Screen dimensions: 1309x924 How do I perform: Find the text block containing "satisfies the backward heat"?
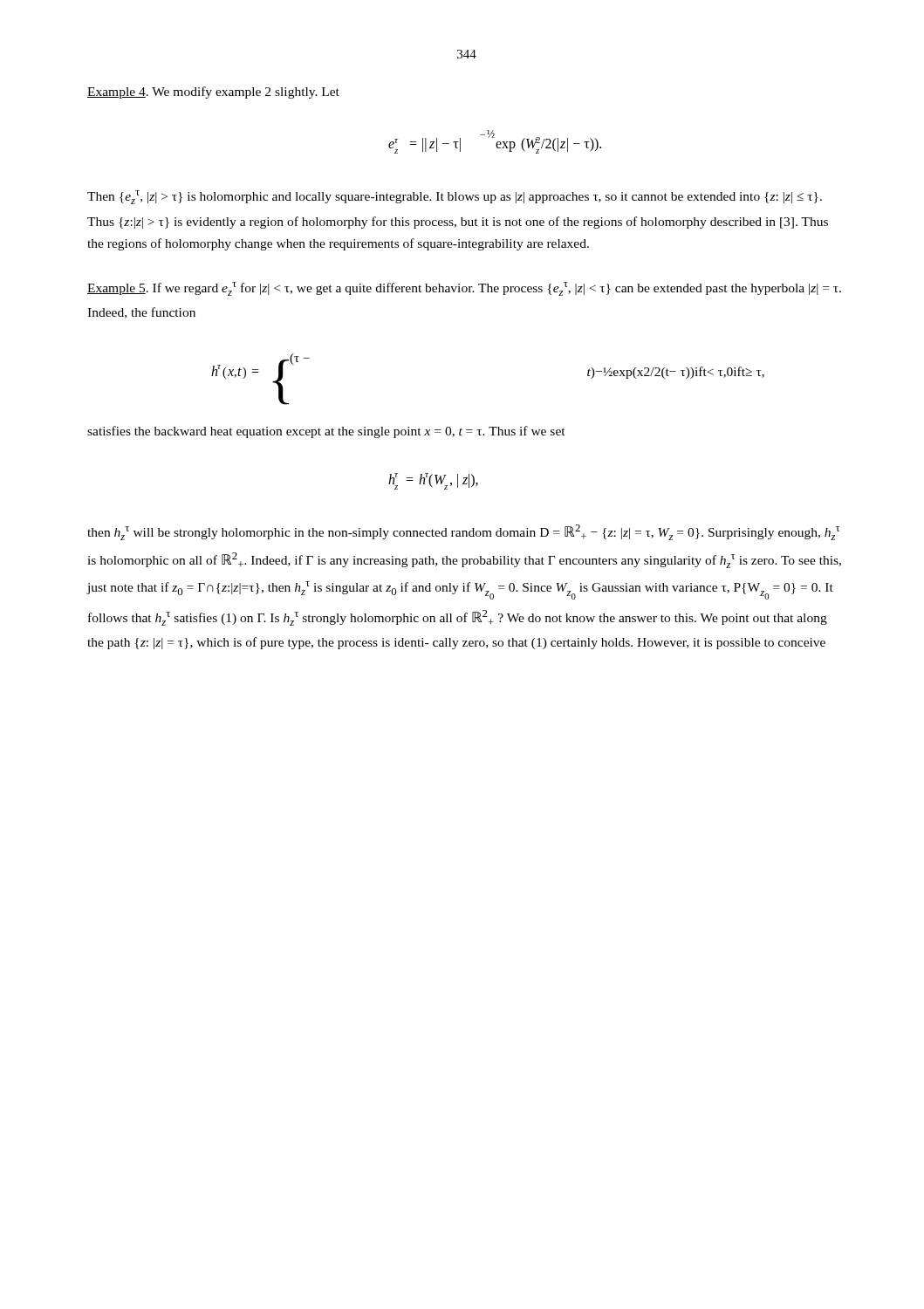pyautogui.click(x=326, y=431)
